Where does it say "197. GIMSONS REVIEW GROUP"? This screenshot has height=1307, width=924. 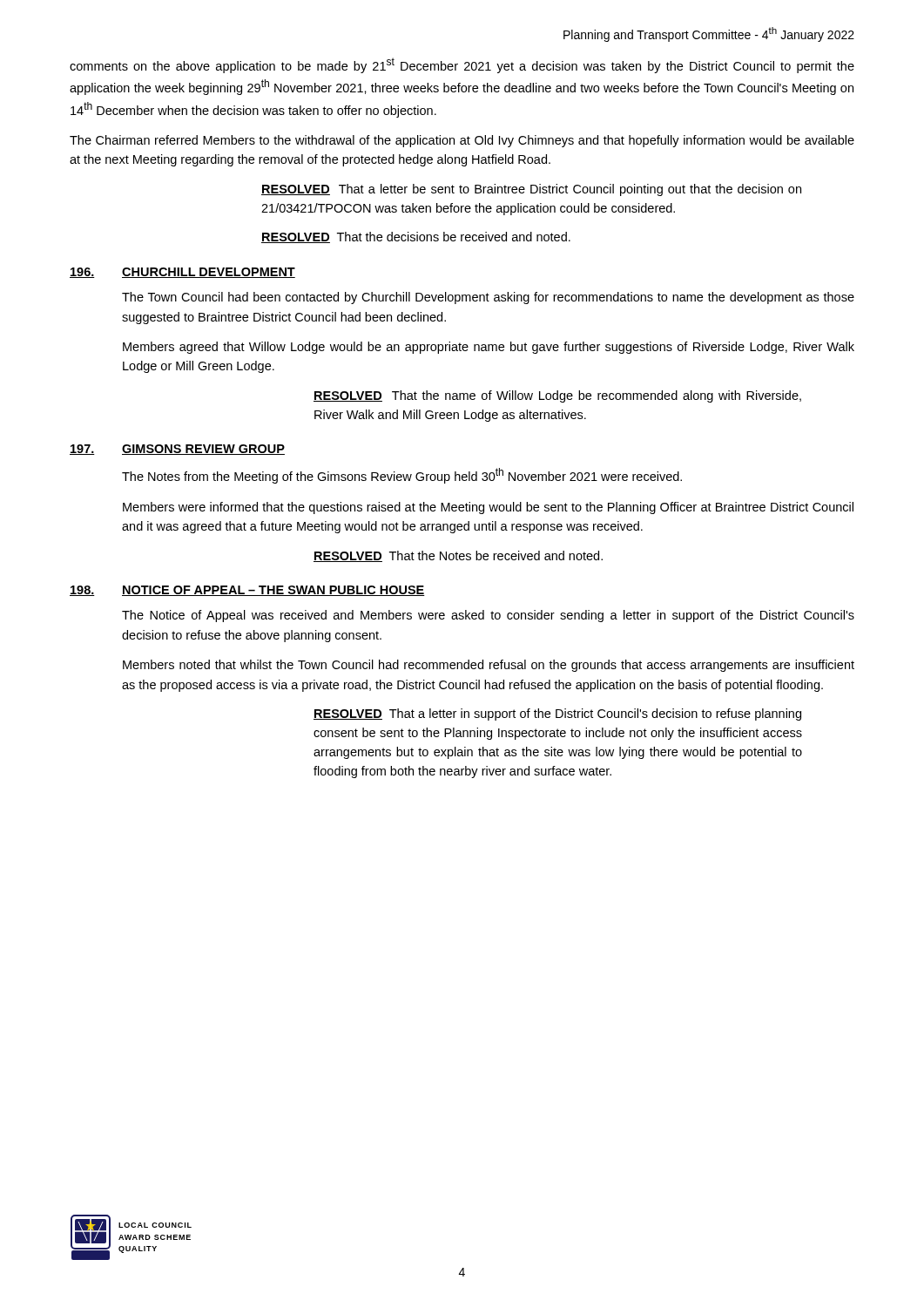coord(177,449)
